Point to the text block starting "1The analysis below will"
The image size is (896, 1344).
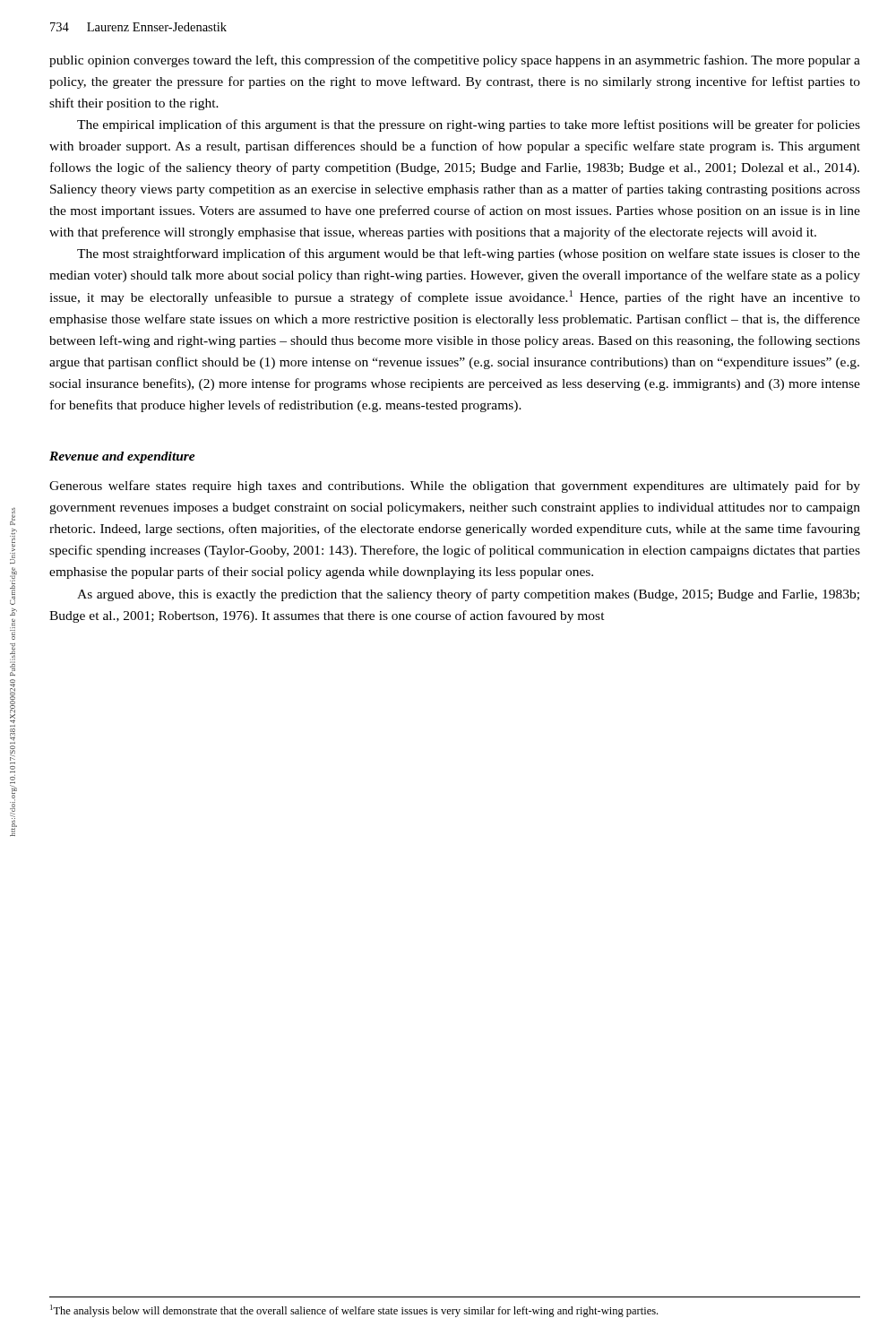tap(354, 1310)
